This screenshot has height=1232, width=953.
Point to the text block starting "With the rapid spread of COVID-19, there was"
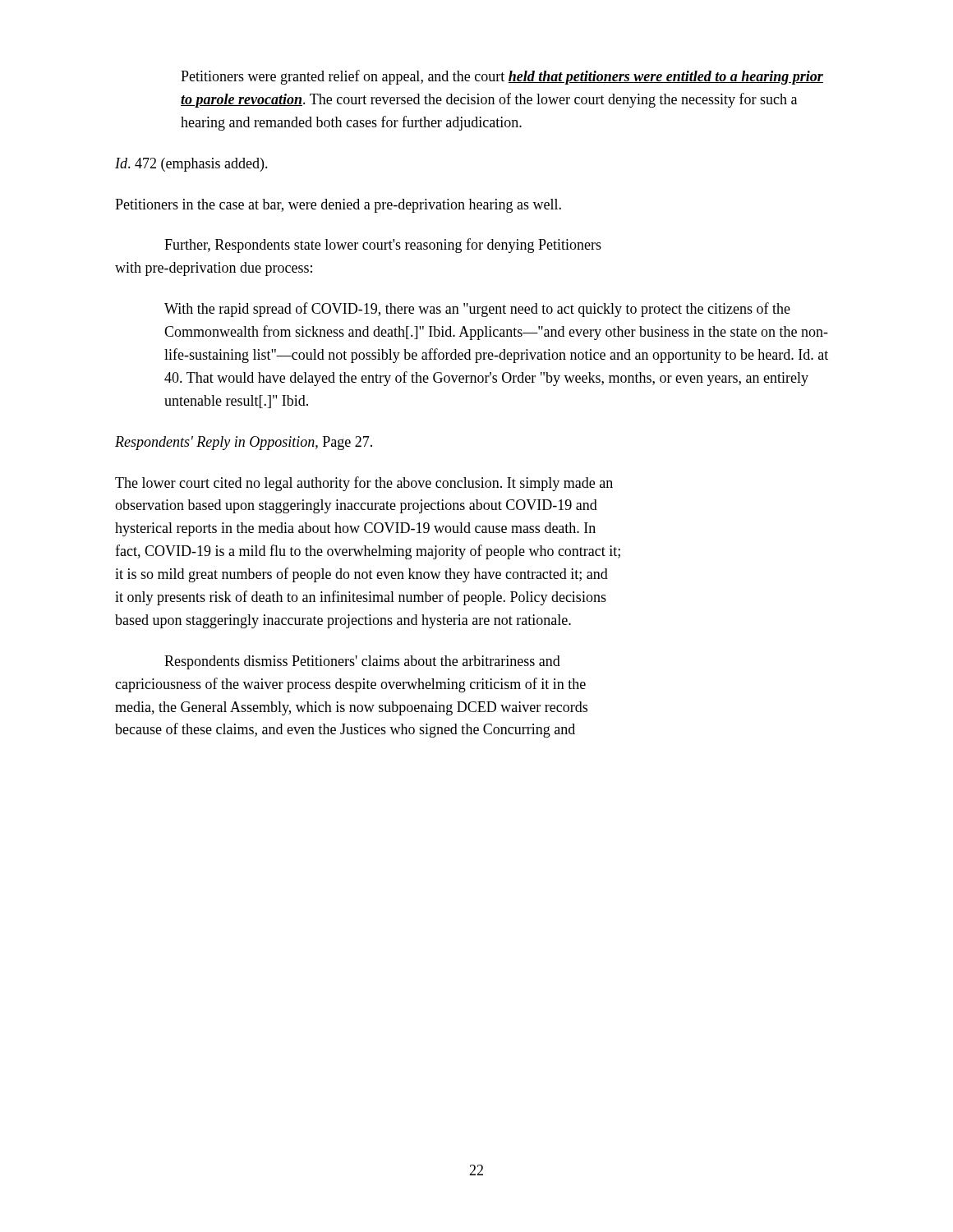501,356
